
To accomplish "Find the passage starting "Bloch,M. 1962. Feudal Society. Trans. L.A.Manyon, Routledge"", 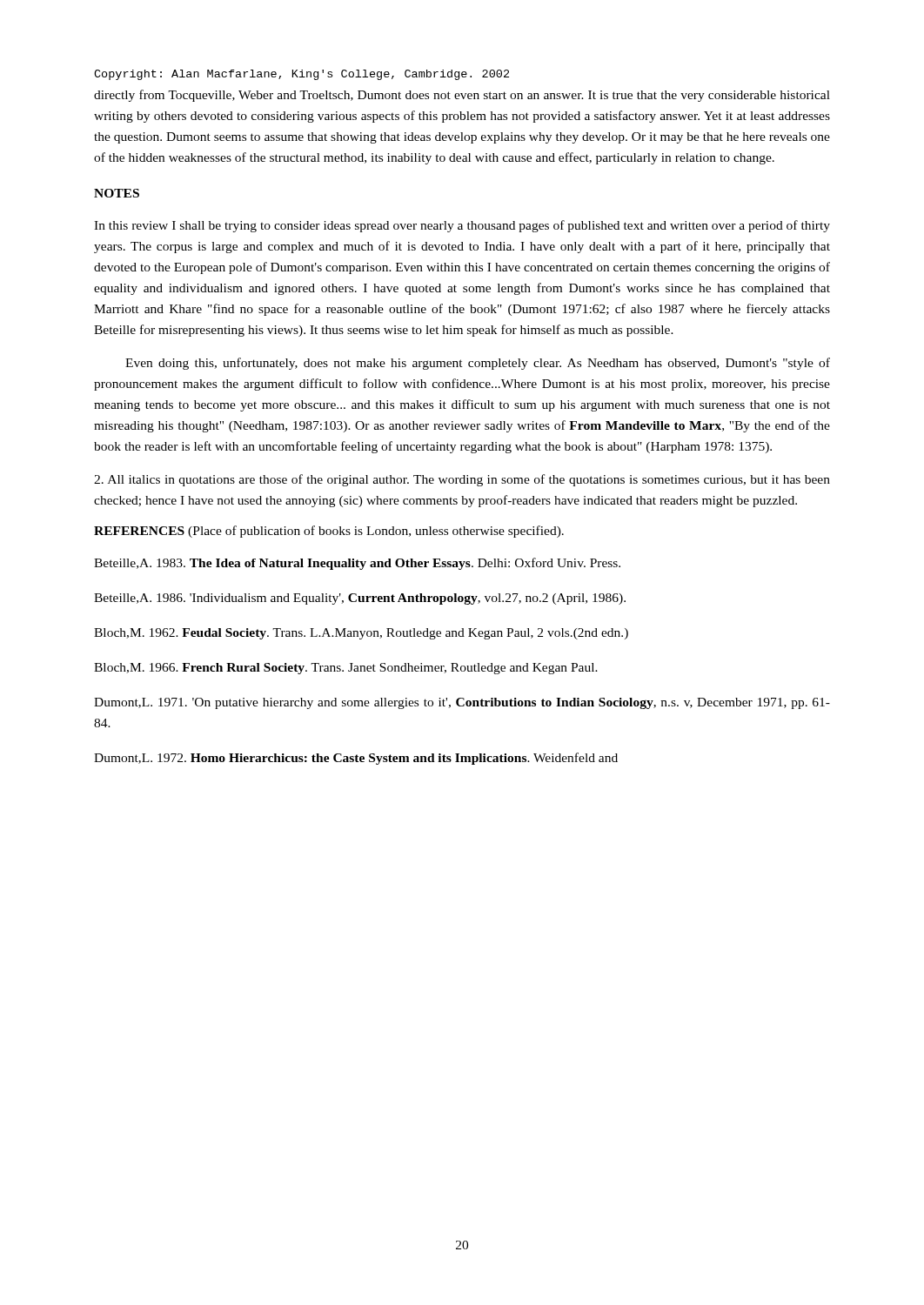I will pos(462,633).
